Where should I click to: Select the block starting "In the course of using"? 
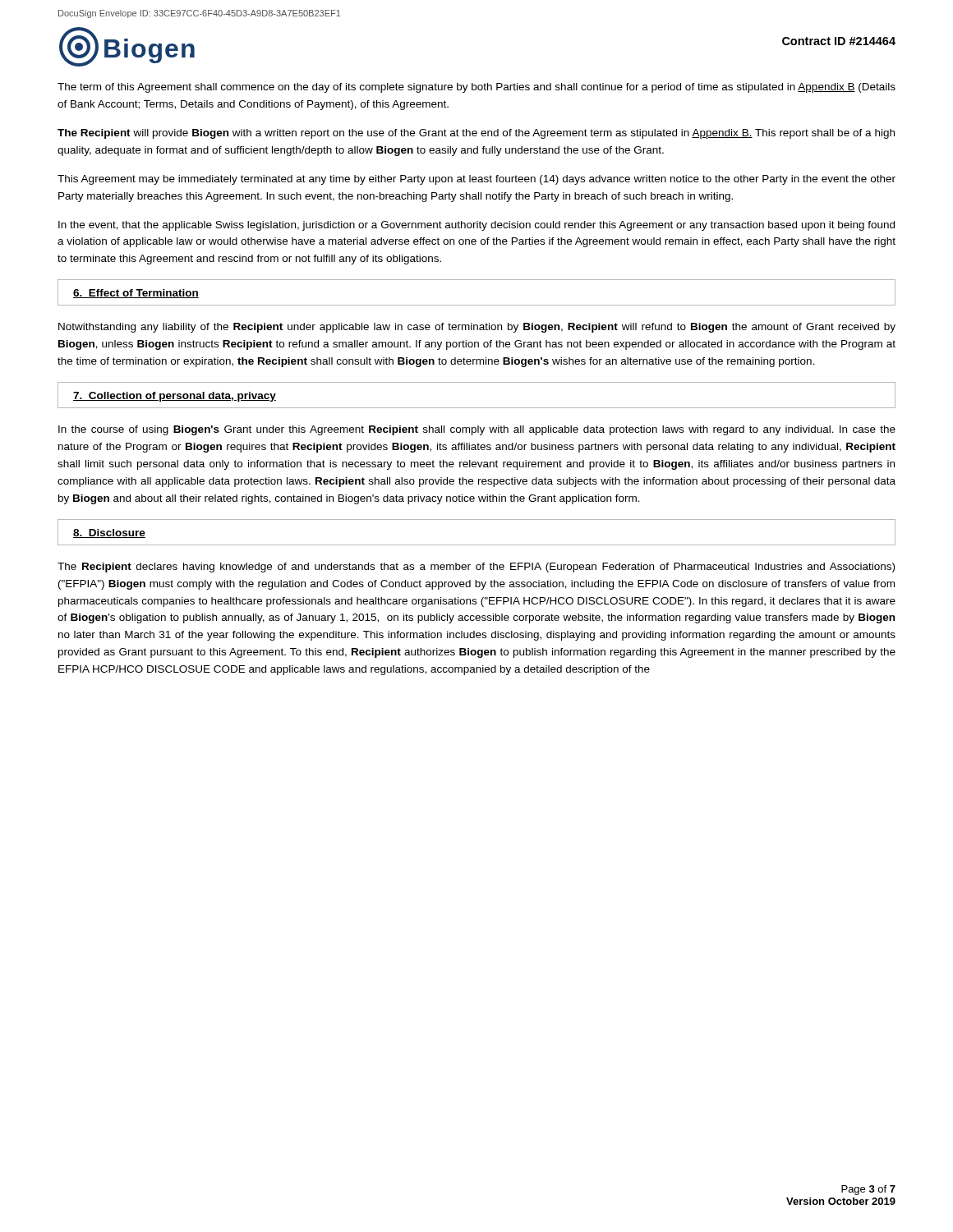click(x=476, y=464)
